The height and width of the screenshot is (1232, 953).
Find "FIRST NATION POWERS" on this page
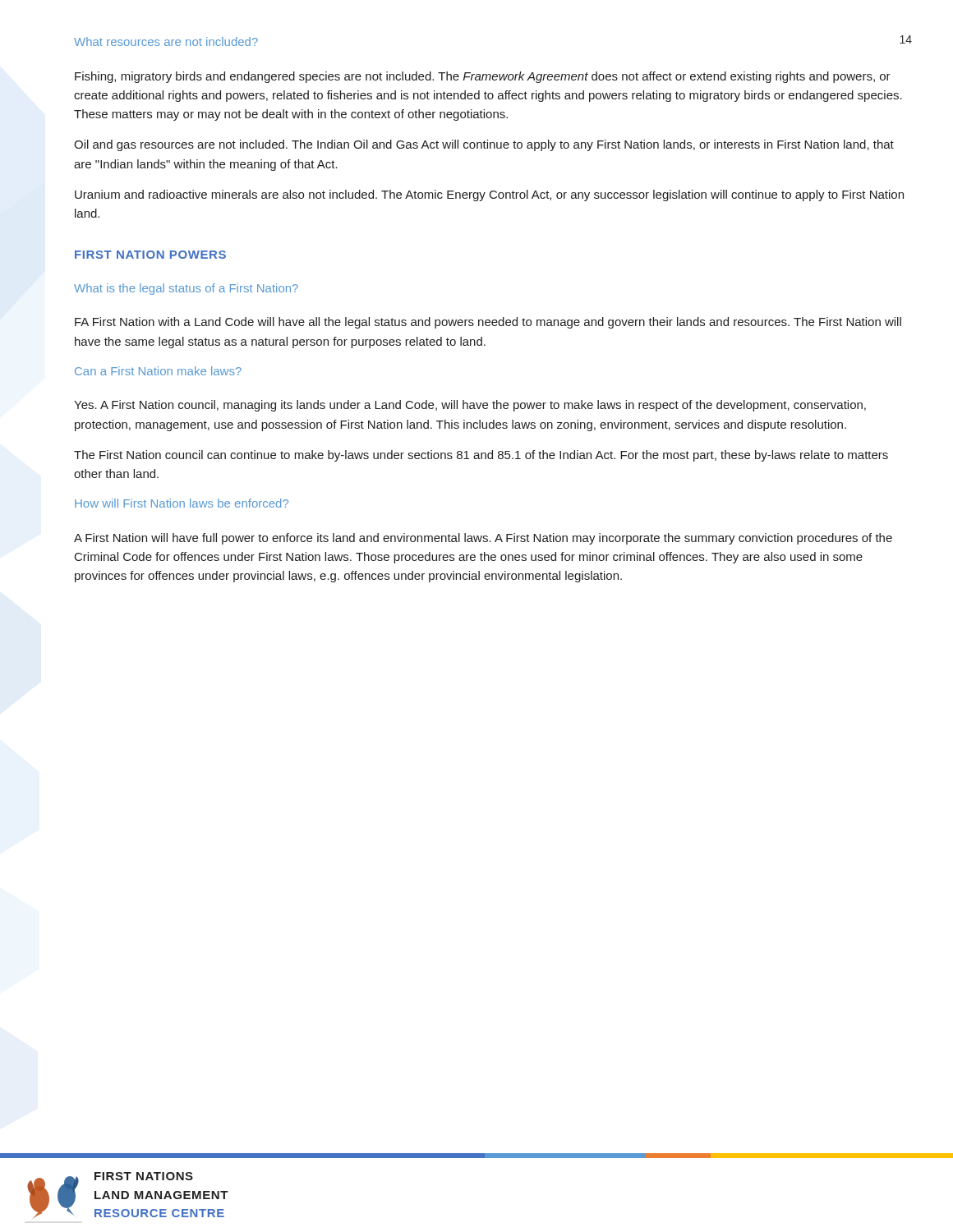click(x=150, y=254)
